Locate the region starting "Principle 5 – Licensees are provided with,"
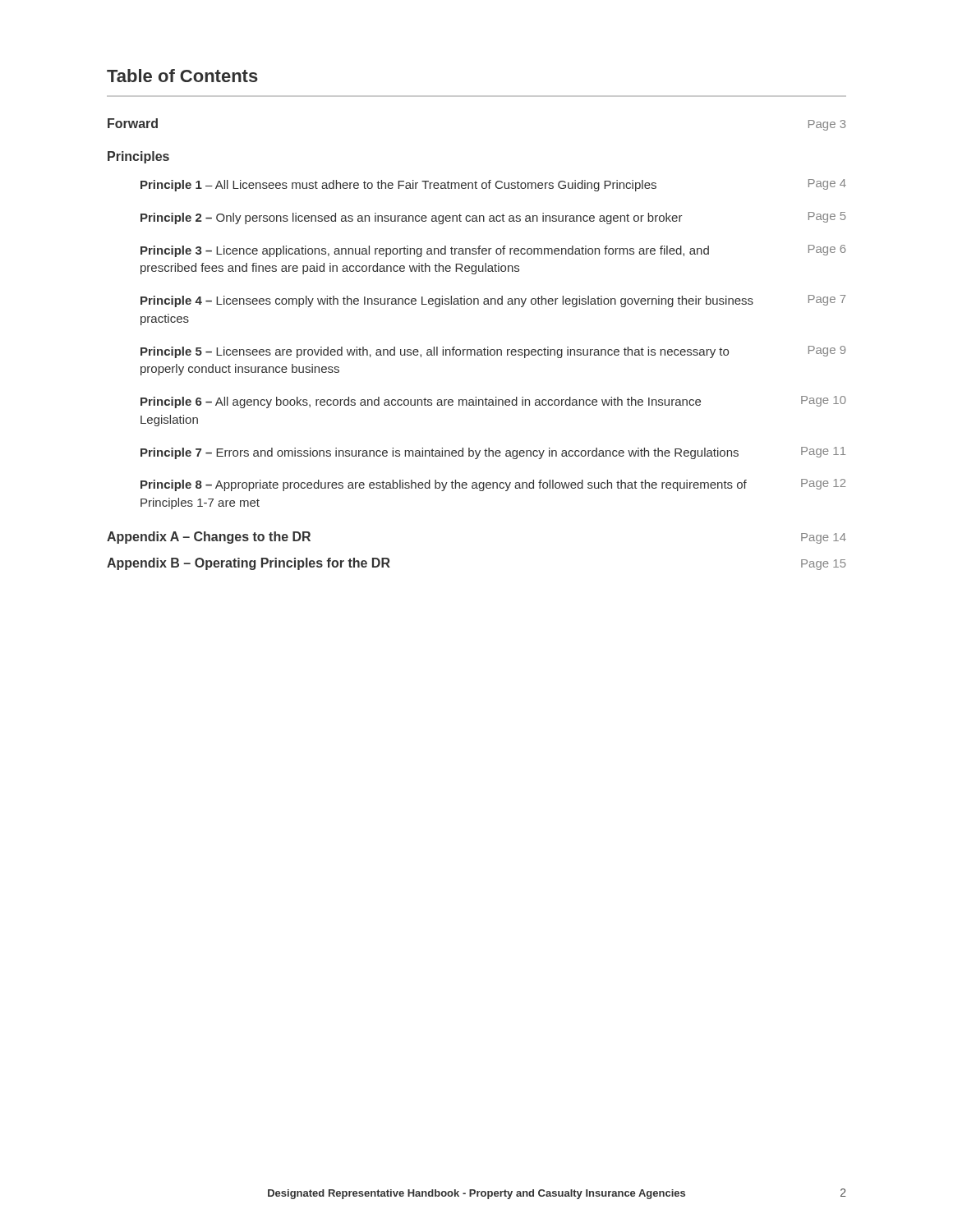This screenshot has width=953, height=1232. (x=493, y=360)
